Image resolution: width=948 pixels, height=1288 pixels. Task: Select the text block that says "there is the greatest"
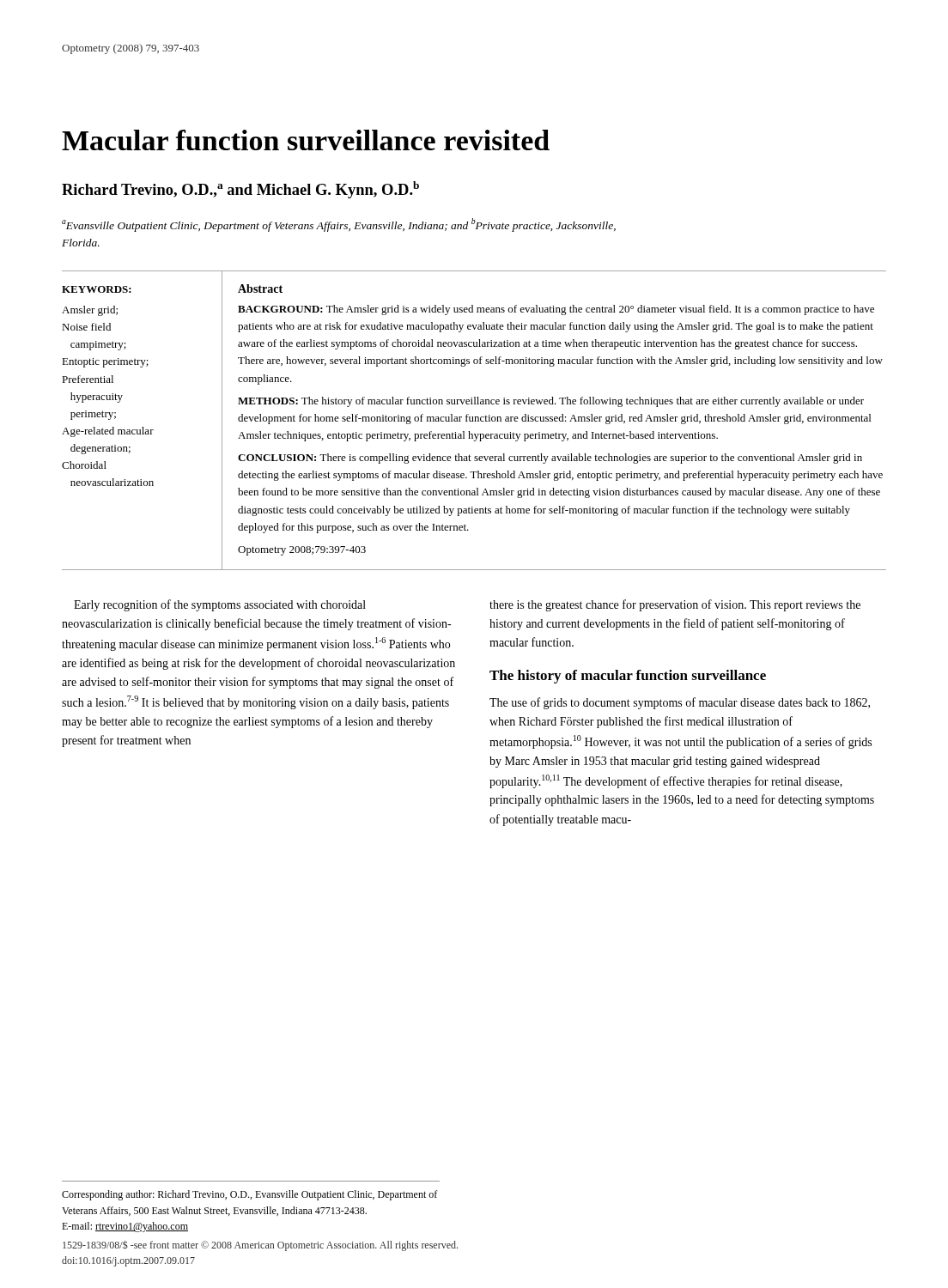pyautogui.click(x=675, y=624)
